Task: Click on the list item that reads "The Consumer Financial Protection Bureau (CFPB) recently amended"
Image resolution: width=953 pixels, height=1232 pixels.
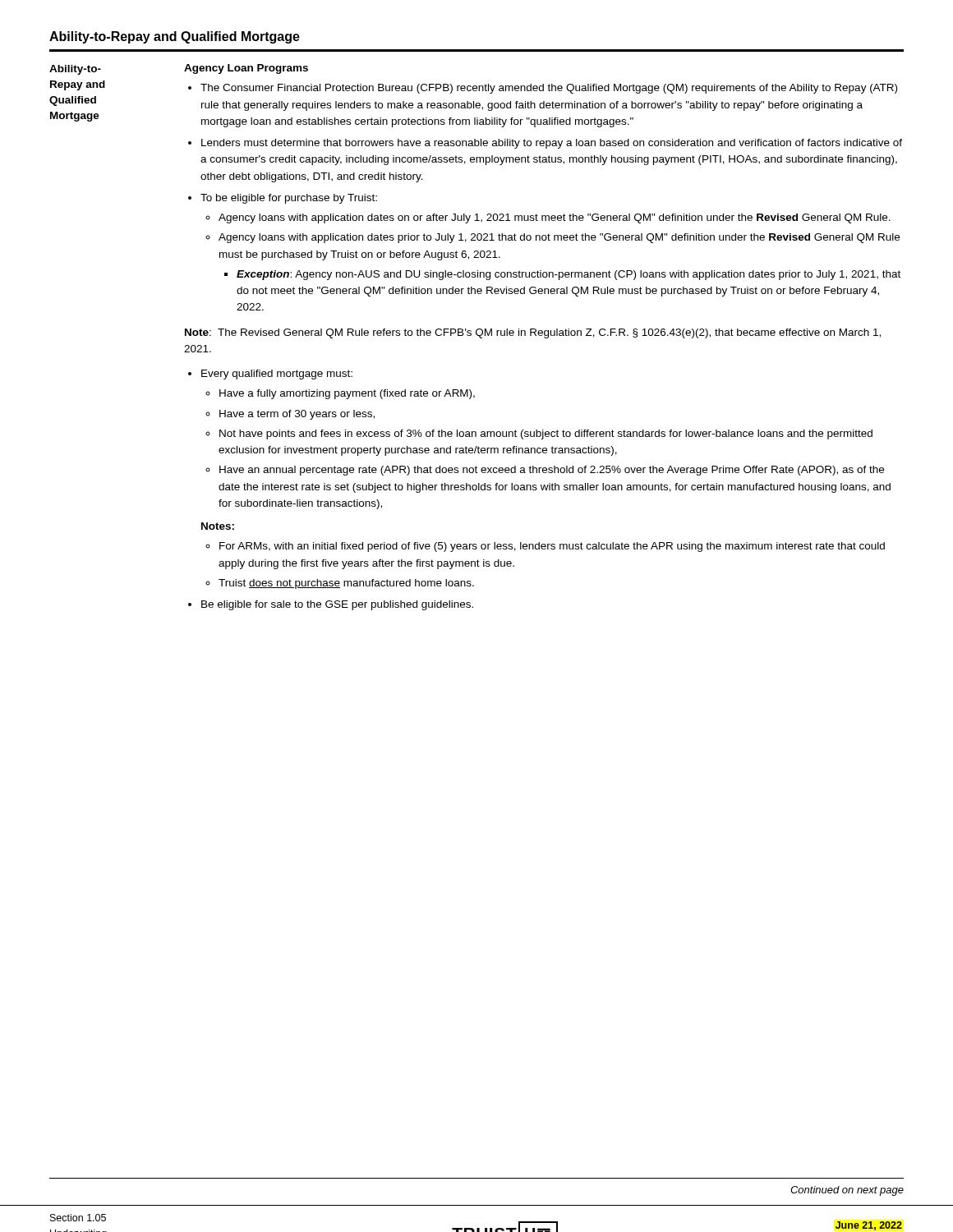Action: coord(549,104)
